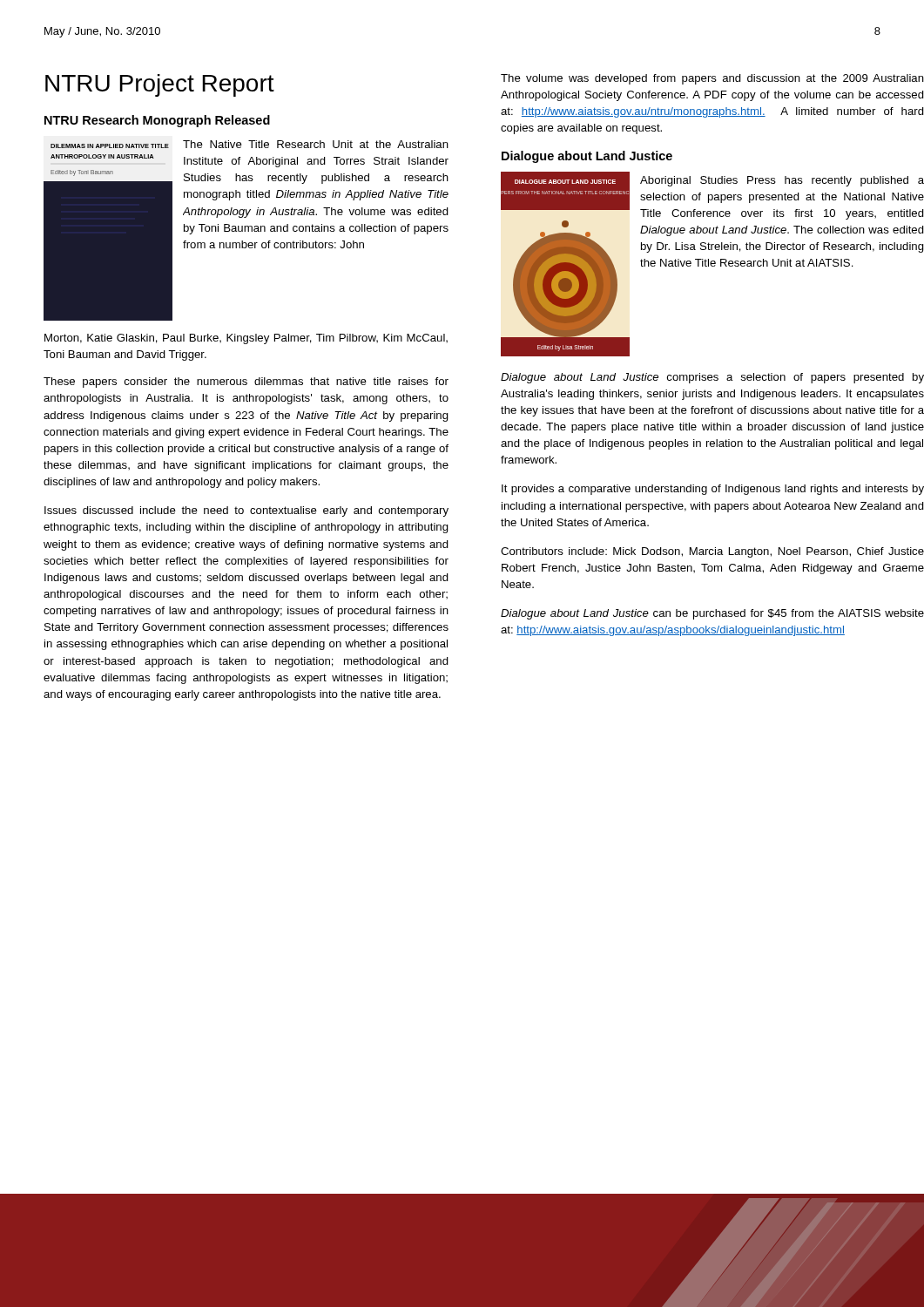924x1307 pixels.
Task: Point to the block beginning "Dialogue about Land Justice comprises a selection"
Action: pyautogui.click(x=712, y=418)
